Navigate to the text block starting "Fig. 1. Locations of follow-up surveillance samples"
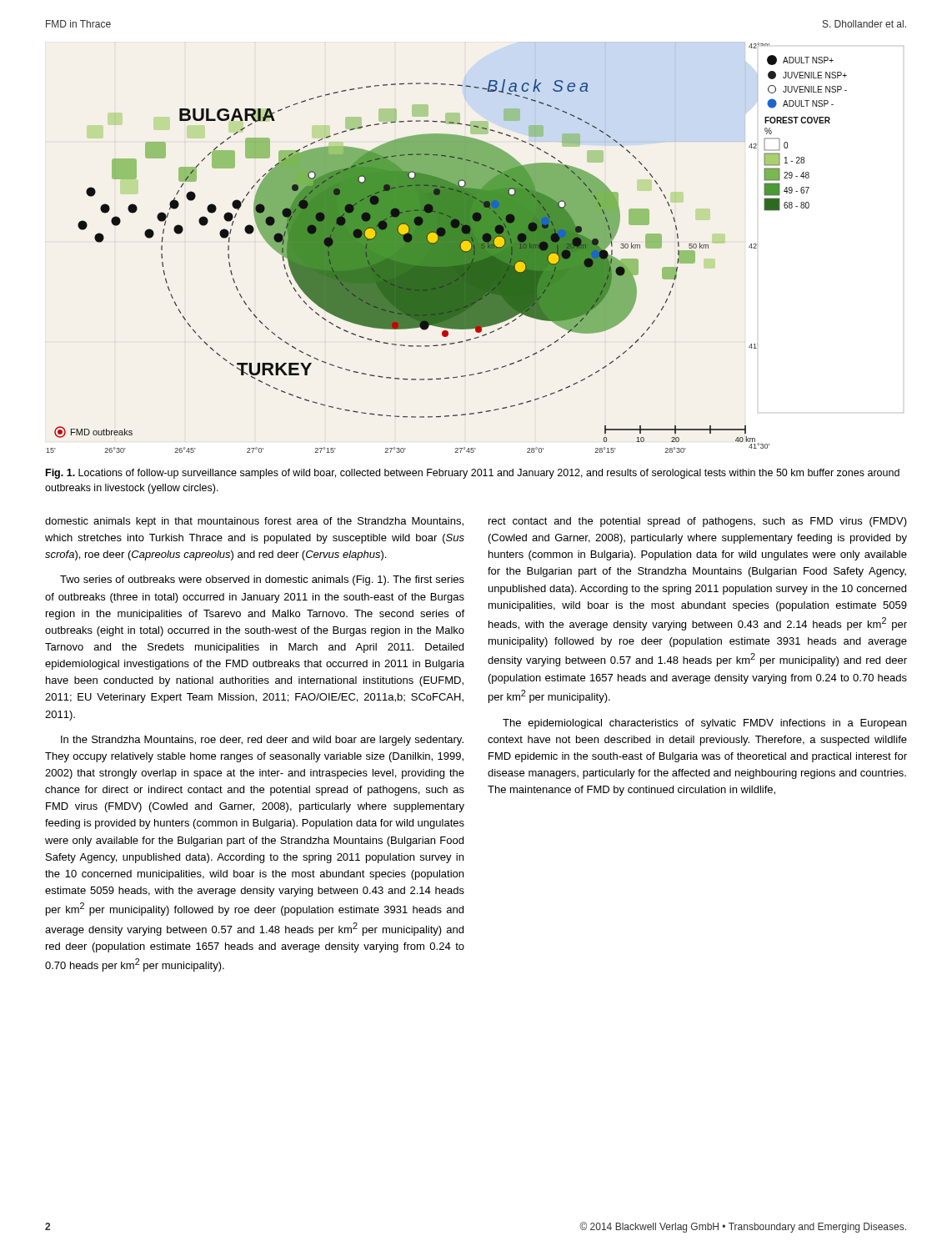 click(476, 481)
